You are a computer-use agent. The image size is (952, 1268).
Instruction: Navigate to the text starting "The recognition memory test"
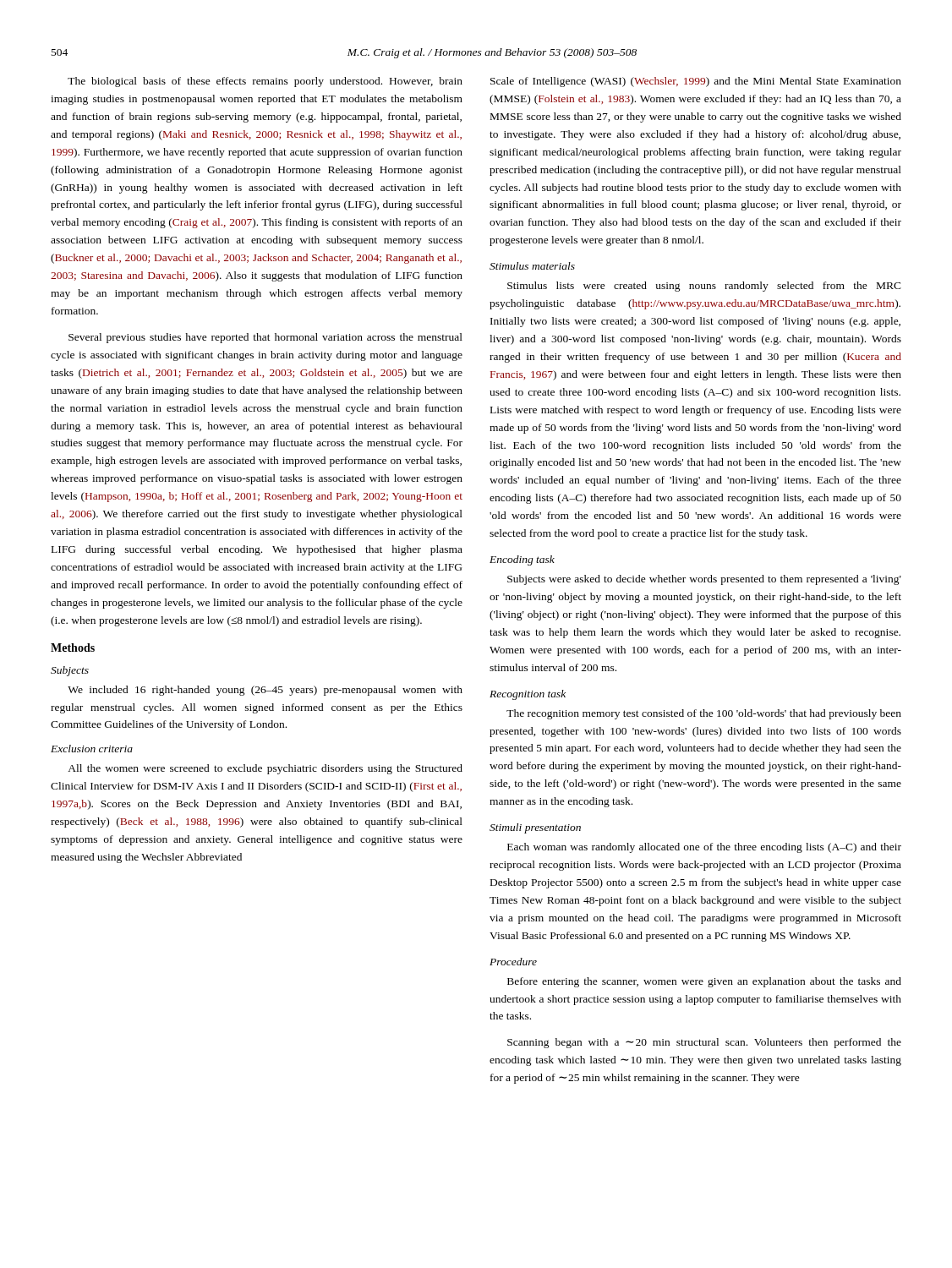(695, 758)
